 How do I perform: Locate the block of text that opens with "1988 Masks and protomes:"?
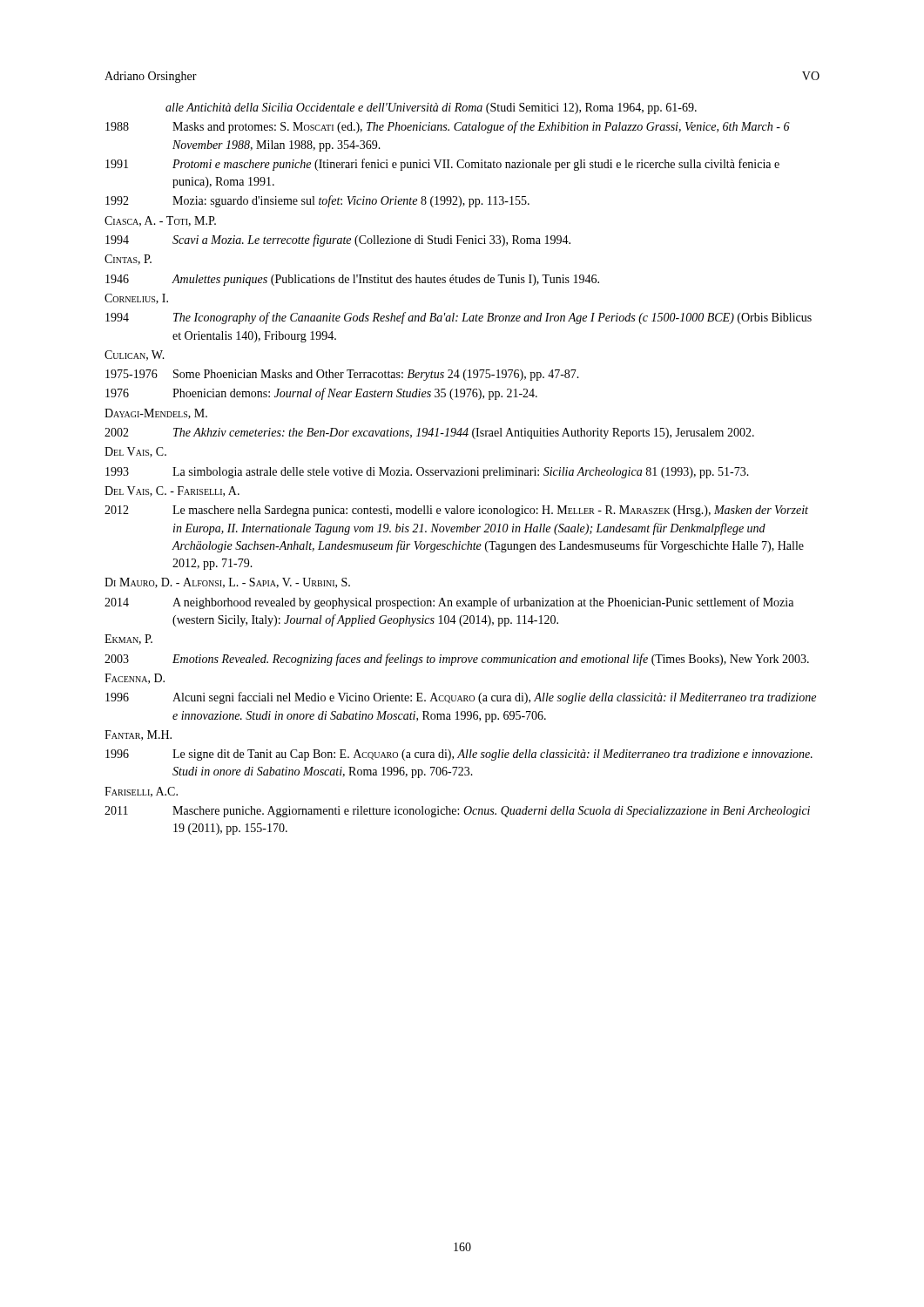[462, 136]
